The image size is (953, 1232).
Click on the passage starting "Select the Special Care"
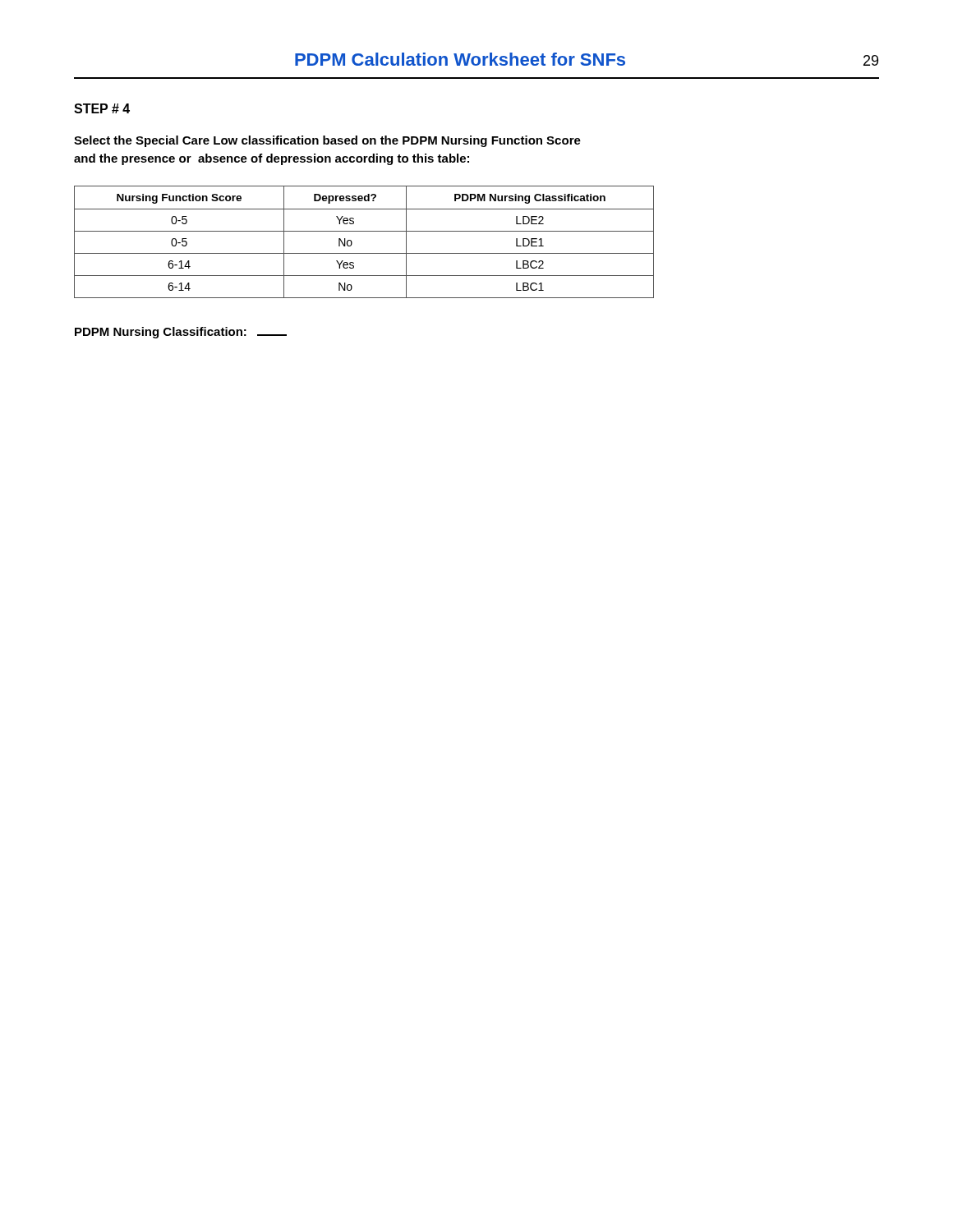(x=327, y=149)
